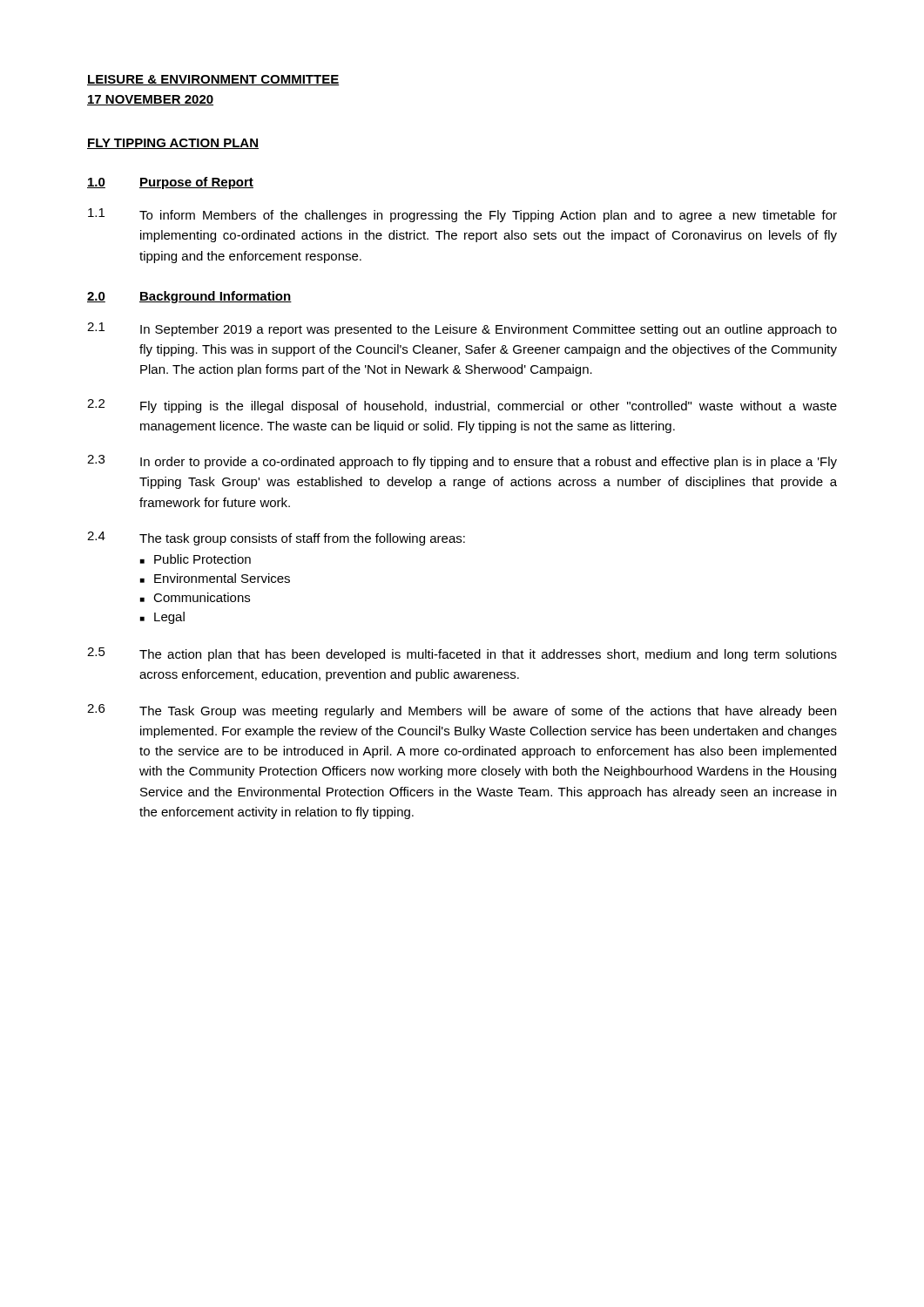Find the section header that reads "1.0 Purpose of Report"
Image resolution: width=924 pixels, height=1307 pixels.
pos(170,182)
